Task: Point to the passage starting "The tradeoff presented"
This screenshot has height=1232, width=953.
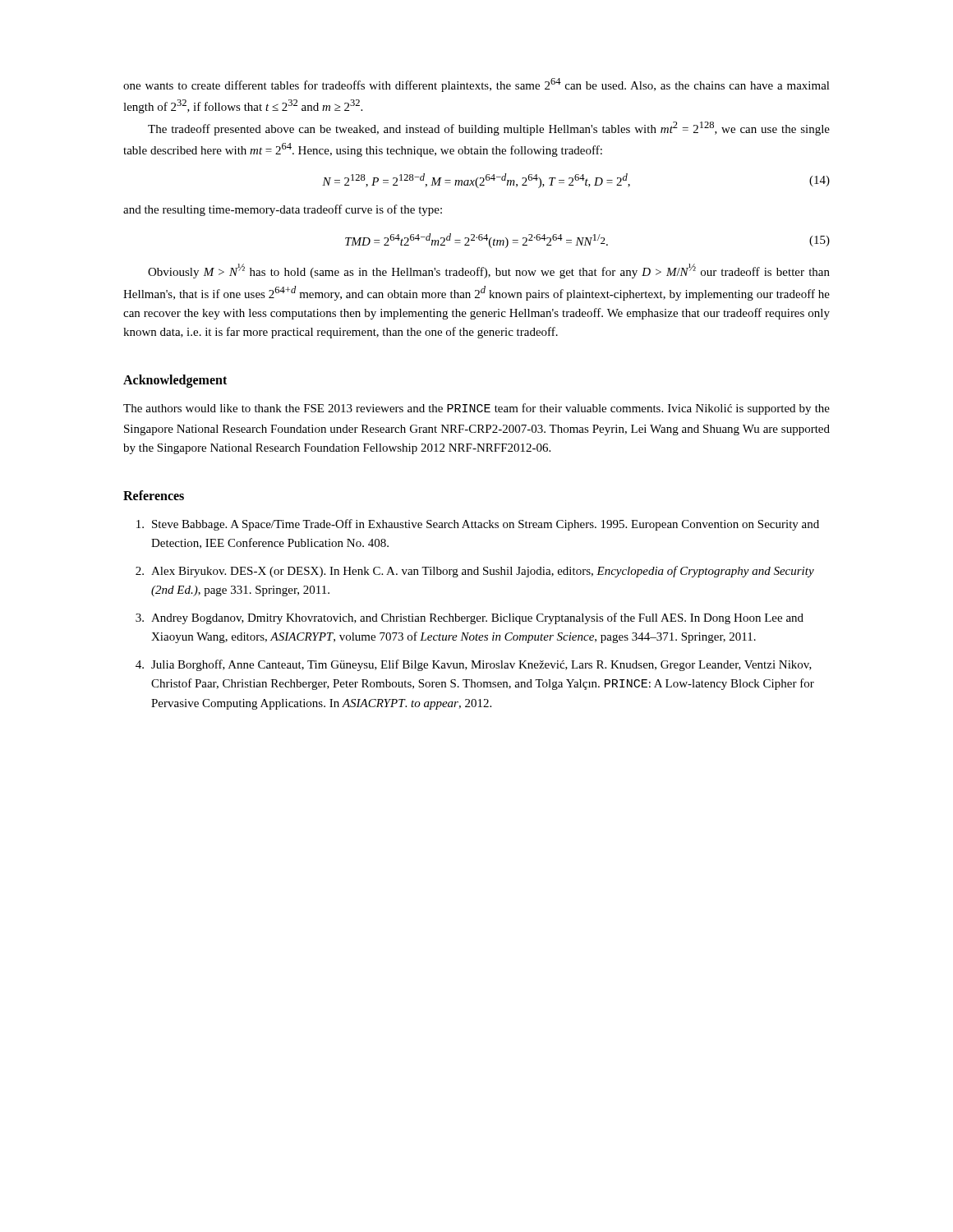Action: point(476,139)
